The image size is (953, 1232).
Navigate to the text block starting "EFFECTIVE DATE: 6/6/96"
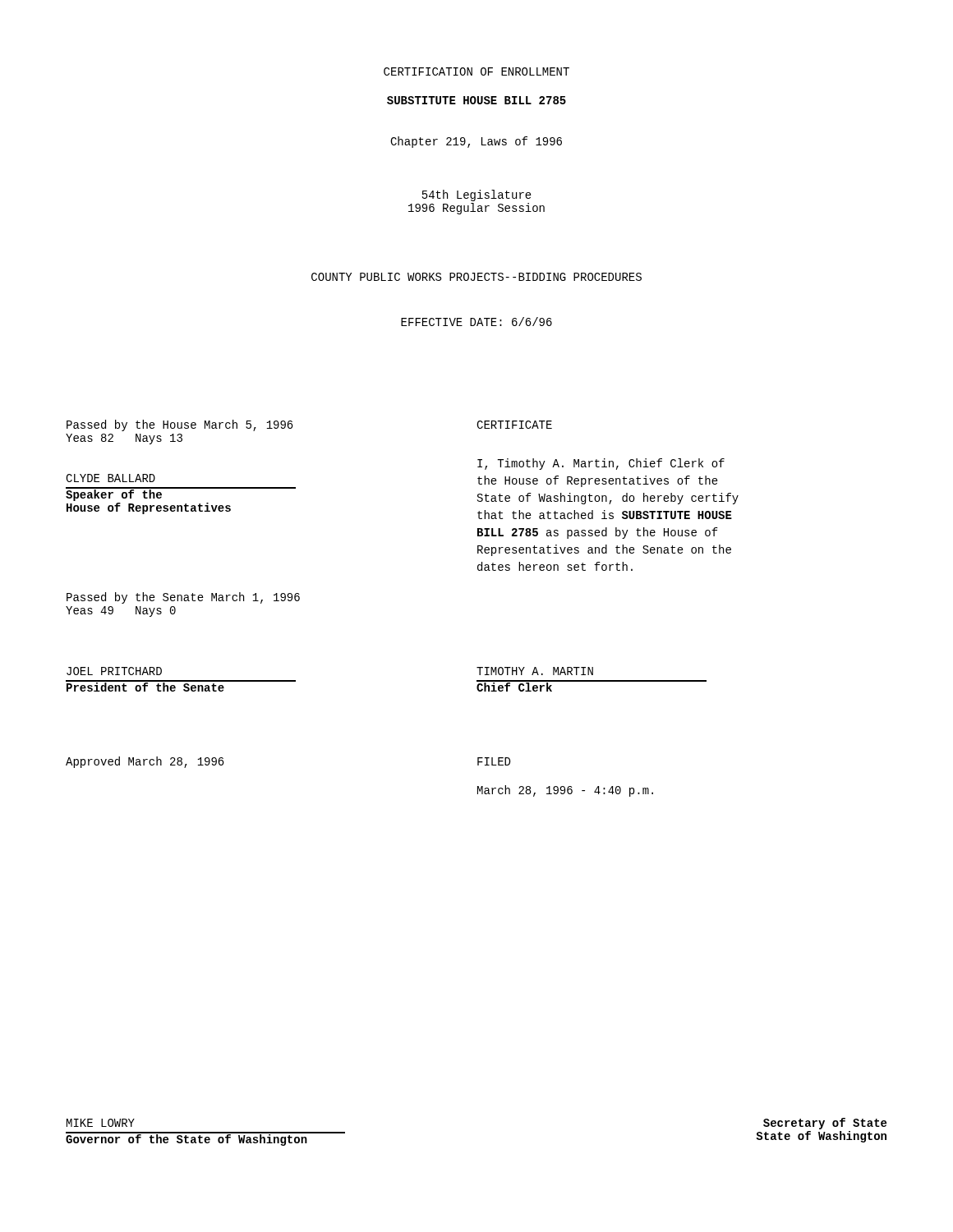click(x=476, y=323)
